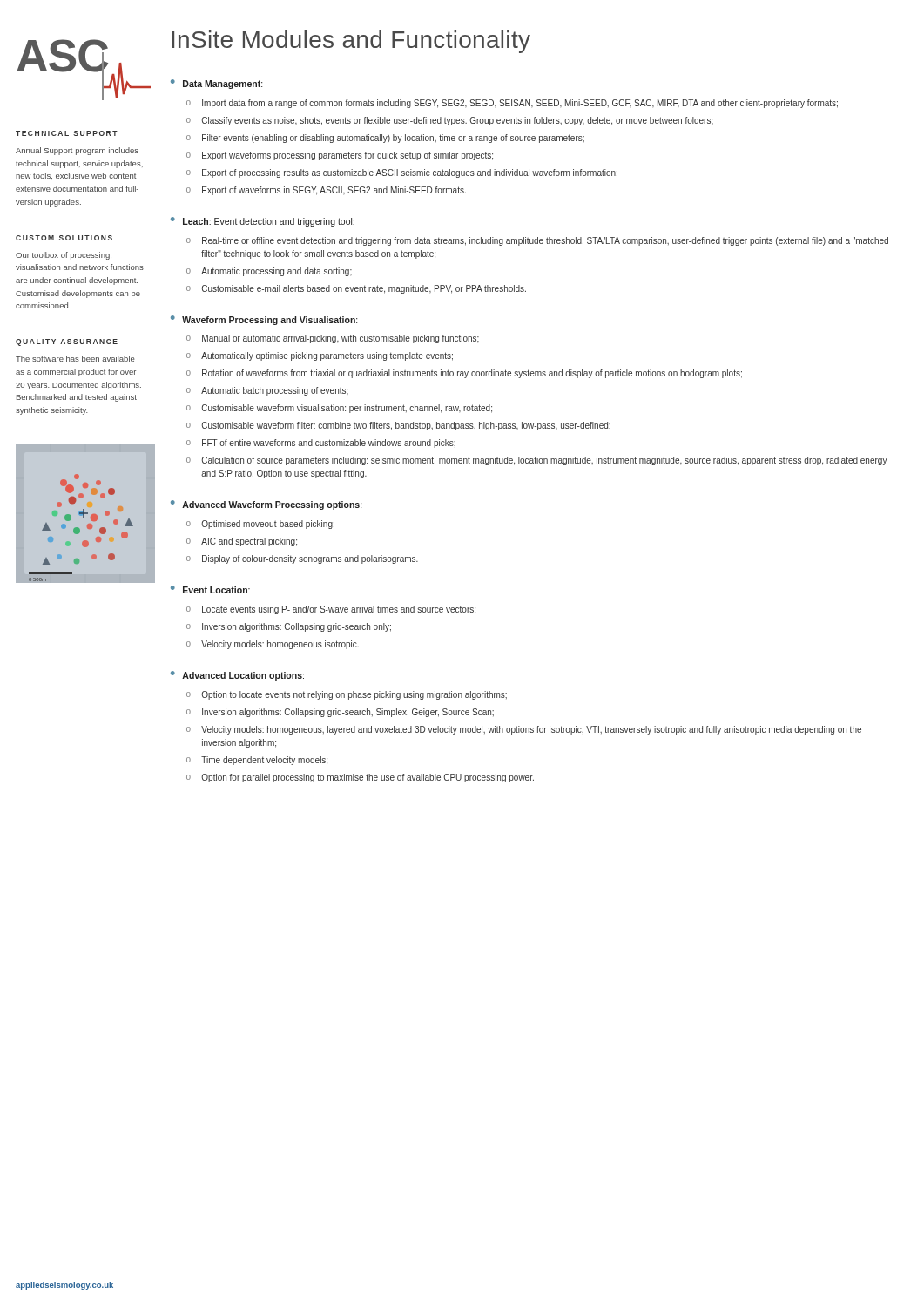This screenshot has width=924, height=1307.
Task: Select the section header containing "CUSTOM SOLUTIONS"
Action: coord(81,238)
